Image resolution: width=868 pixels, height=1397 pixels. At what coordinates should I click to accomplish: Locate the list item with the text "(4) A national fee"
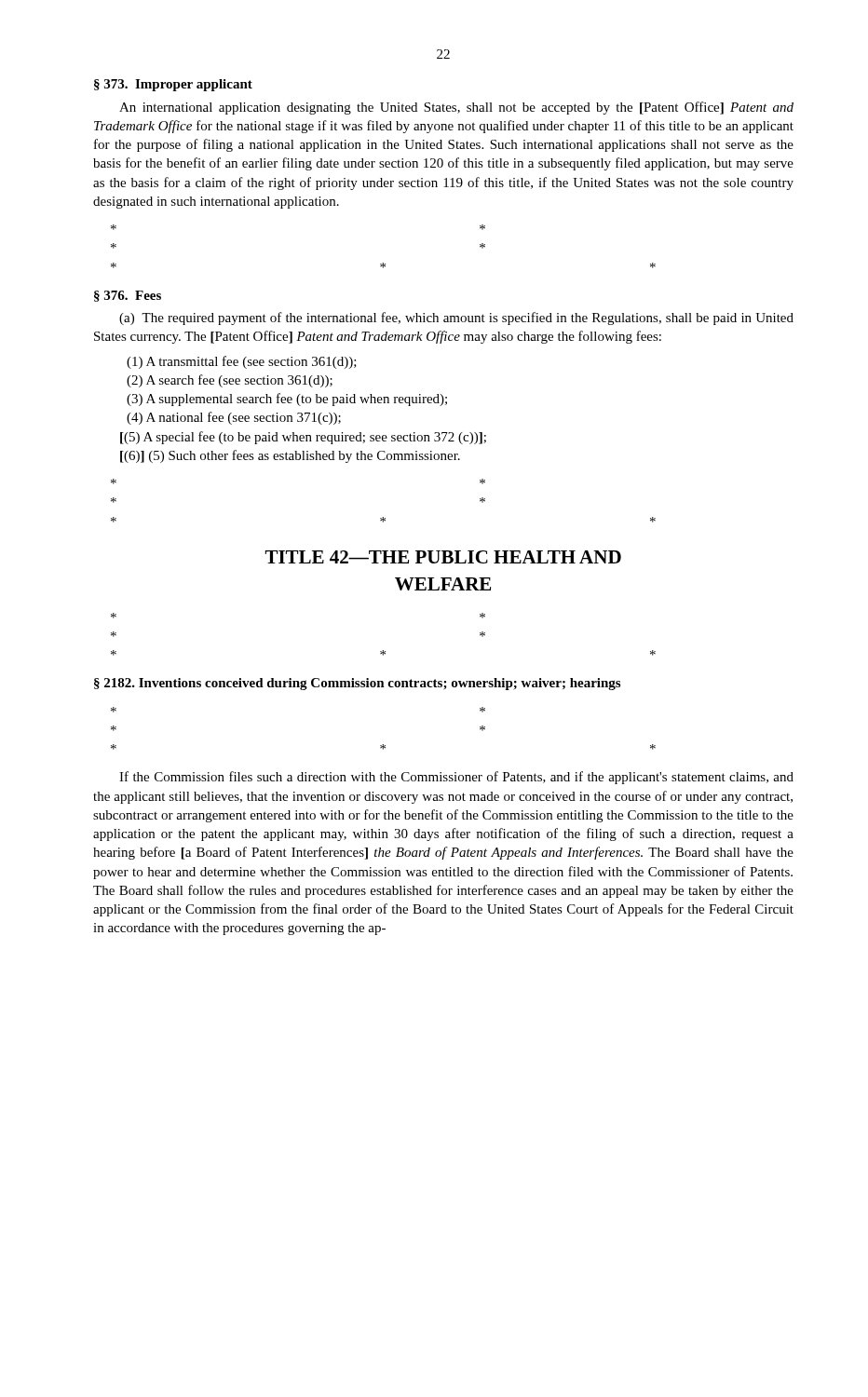[234, 417]
